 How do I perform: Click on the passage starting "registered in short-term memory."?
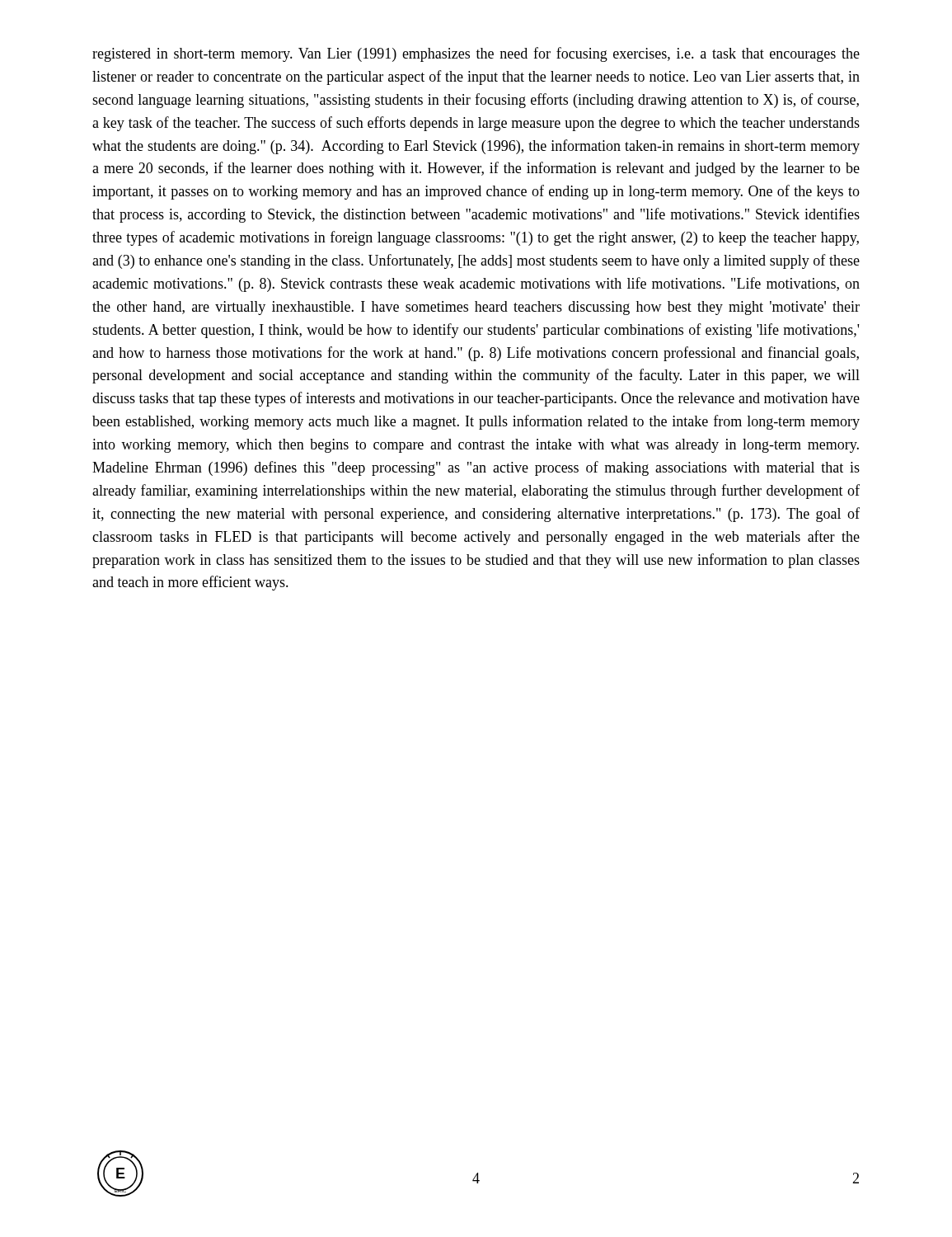click(x=476, y=318)
